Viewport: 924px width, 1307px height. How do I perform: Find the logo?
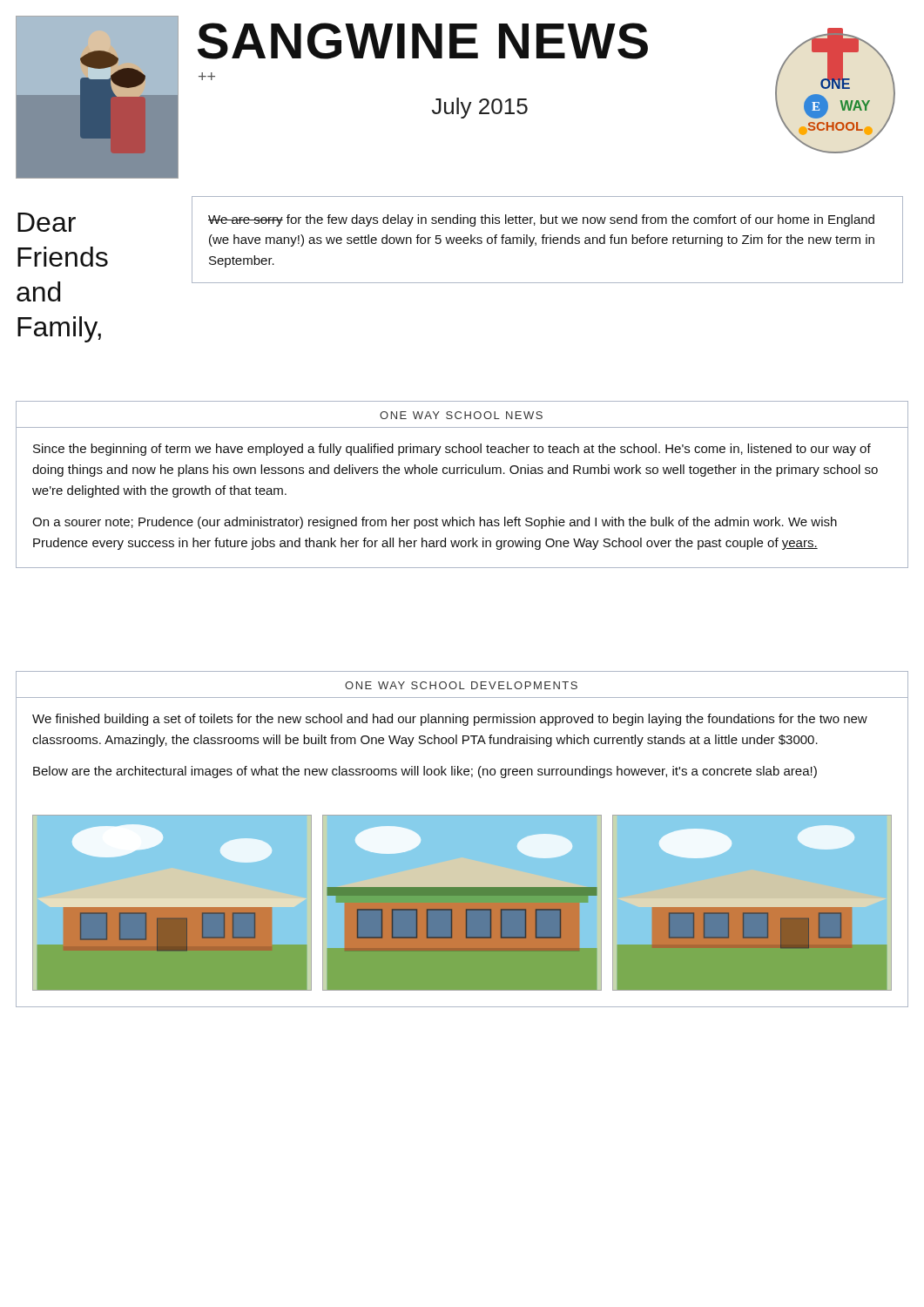833,85
